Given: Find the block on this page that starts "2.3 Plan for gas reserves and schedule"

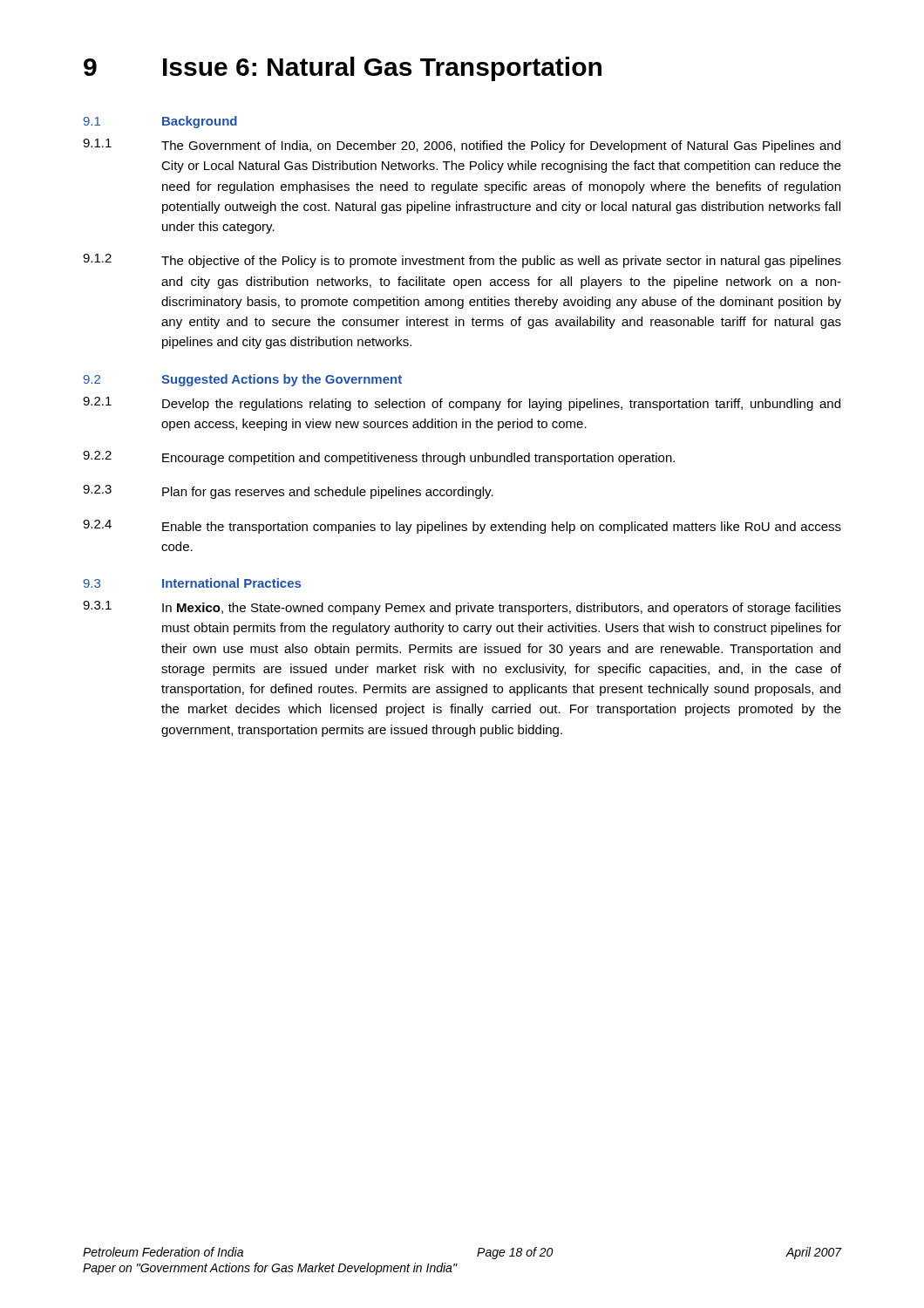Looking at the screenshot, I should point(462,492).
